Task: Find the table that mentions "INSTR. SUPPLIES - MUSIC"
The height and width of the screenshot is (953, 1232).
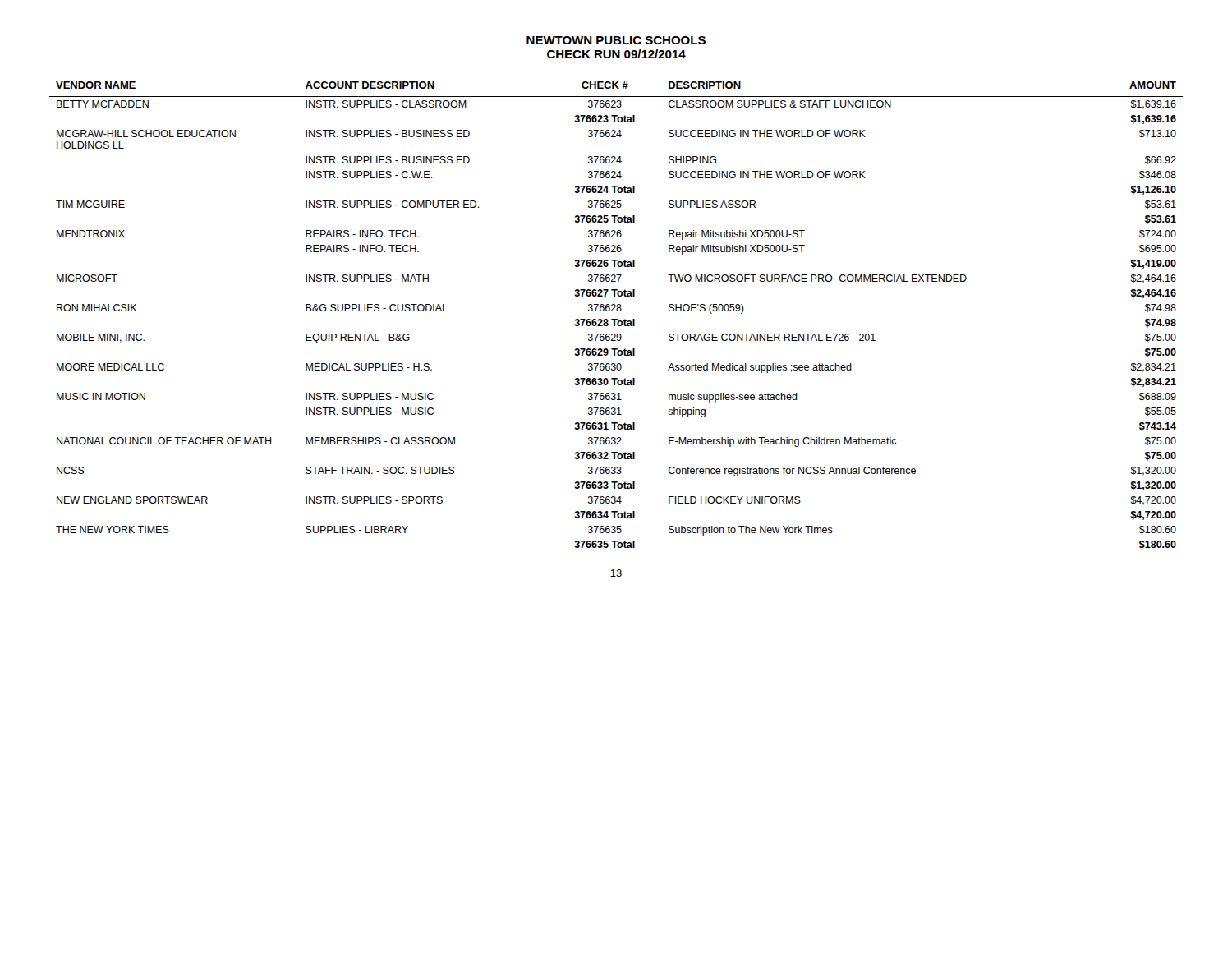Action: coord(616,314)
